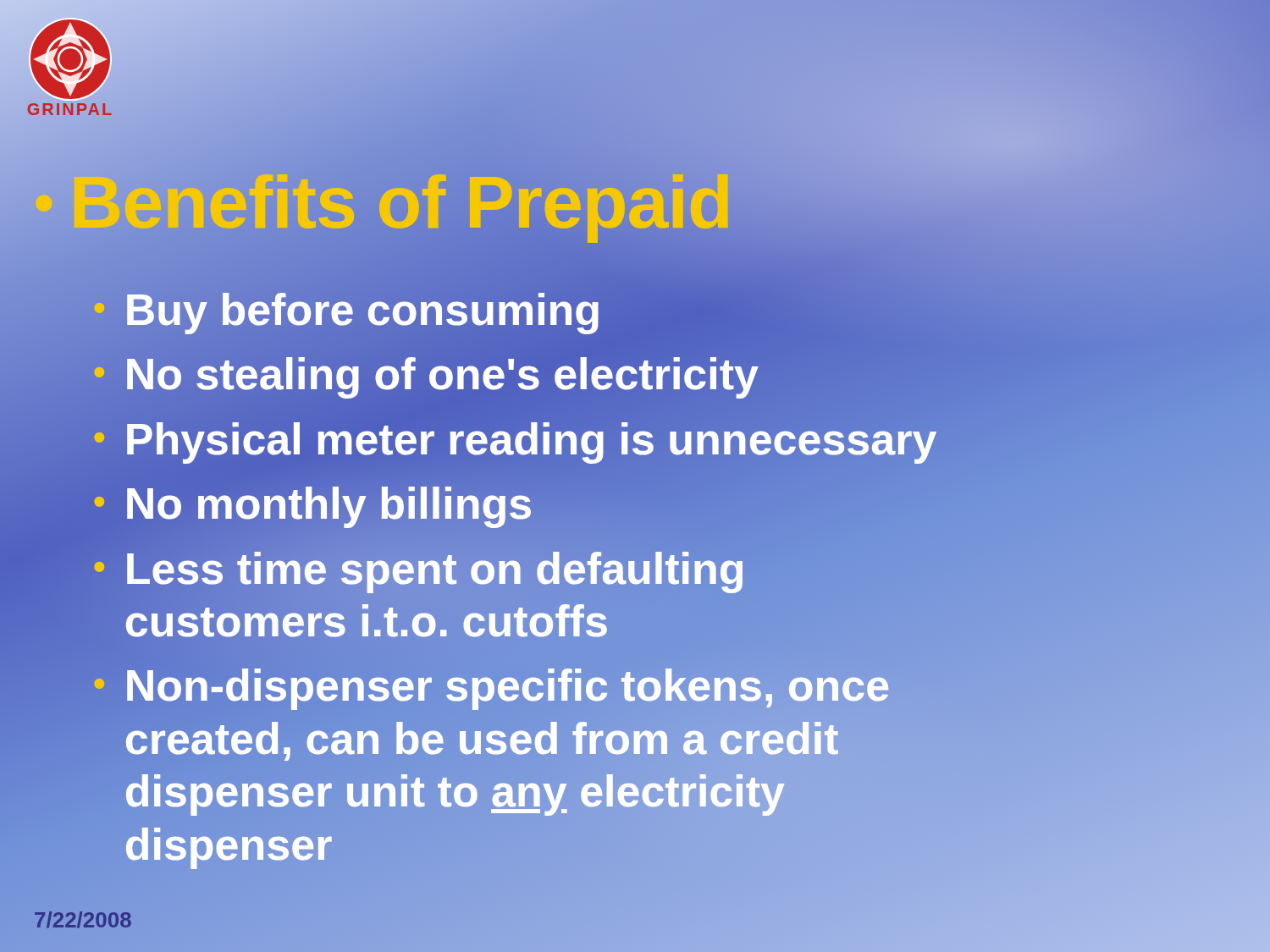
Task: Click on the logo
Action: coord(70,72)
